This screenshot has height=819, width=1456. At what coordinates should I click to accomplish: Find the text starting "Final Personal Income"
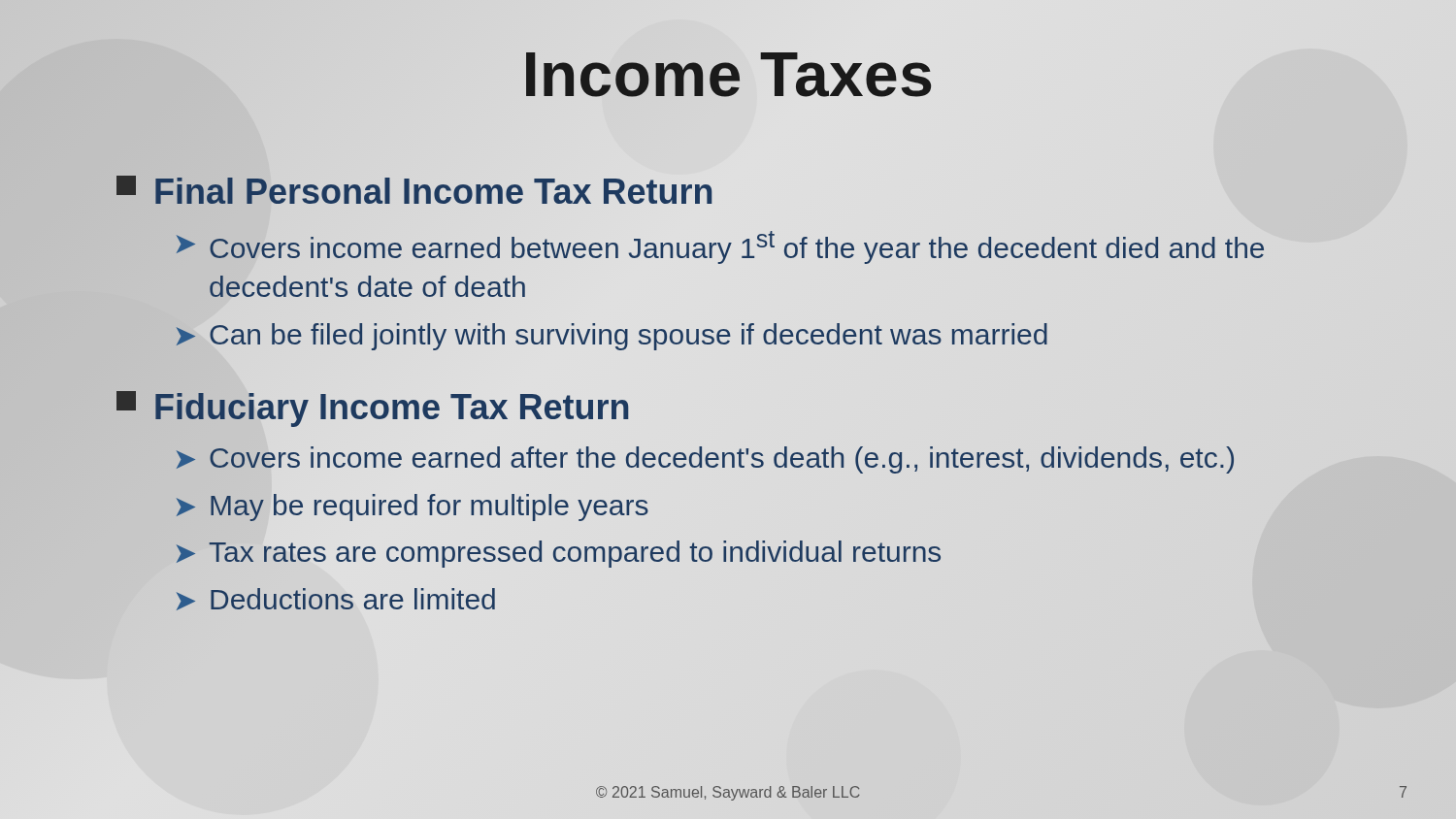pos(415,193)
